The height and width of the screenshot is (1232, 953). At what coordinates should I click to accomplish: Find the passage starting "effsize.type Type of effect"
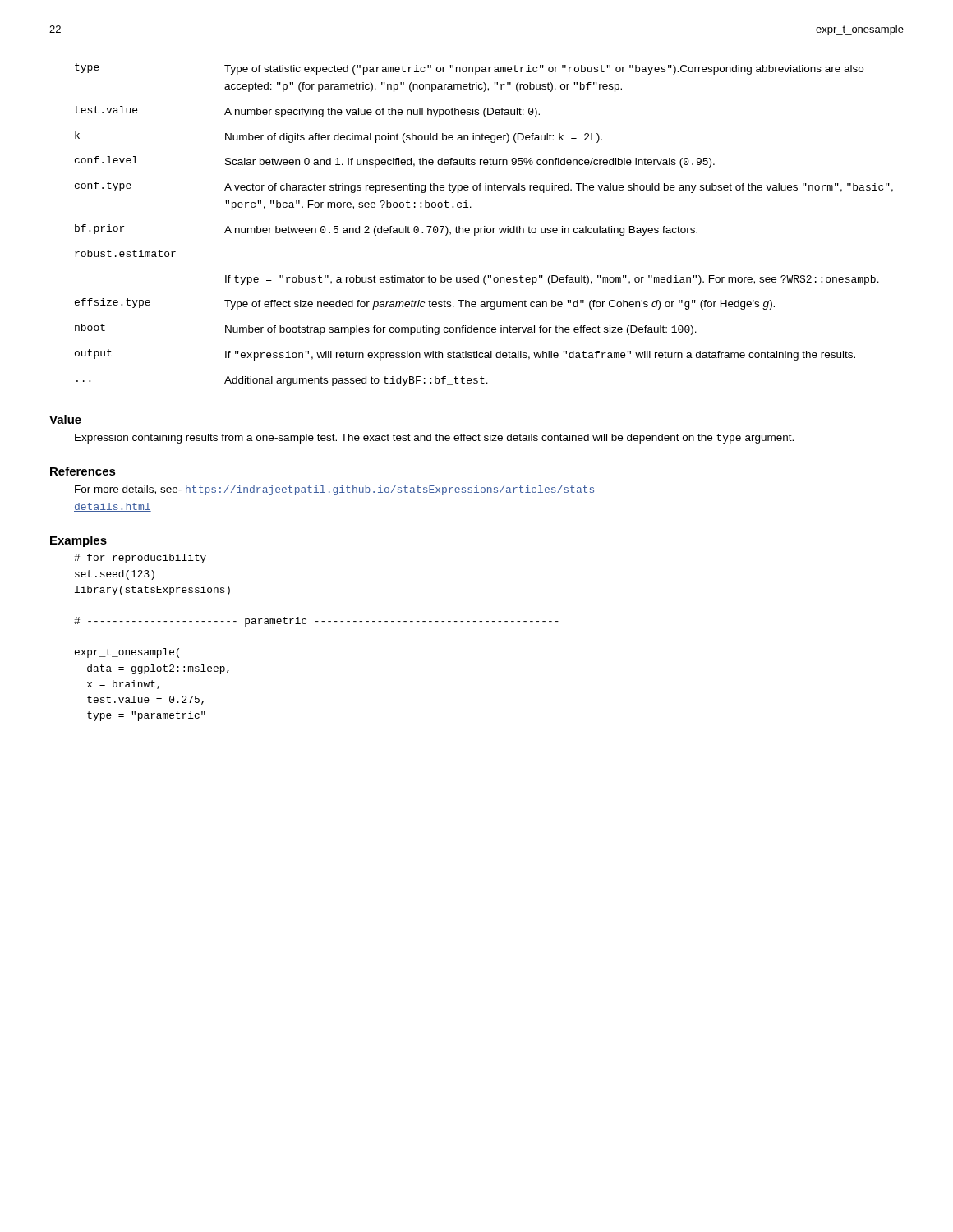(x=476, y=305)
